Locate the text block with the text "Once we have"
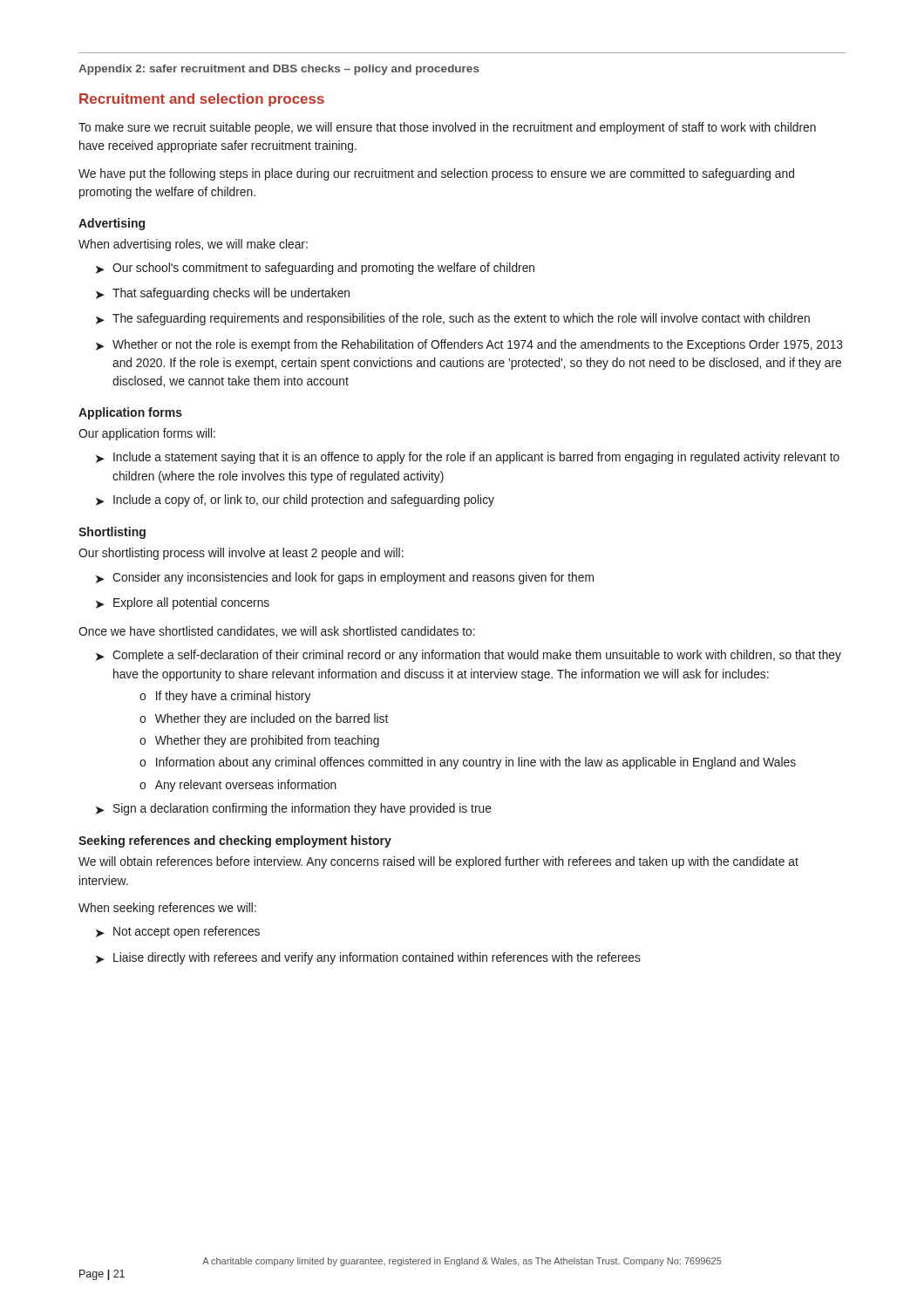Viewport: 924px width, 1308px height. [x=277, y=632]
